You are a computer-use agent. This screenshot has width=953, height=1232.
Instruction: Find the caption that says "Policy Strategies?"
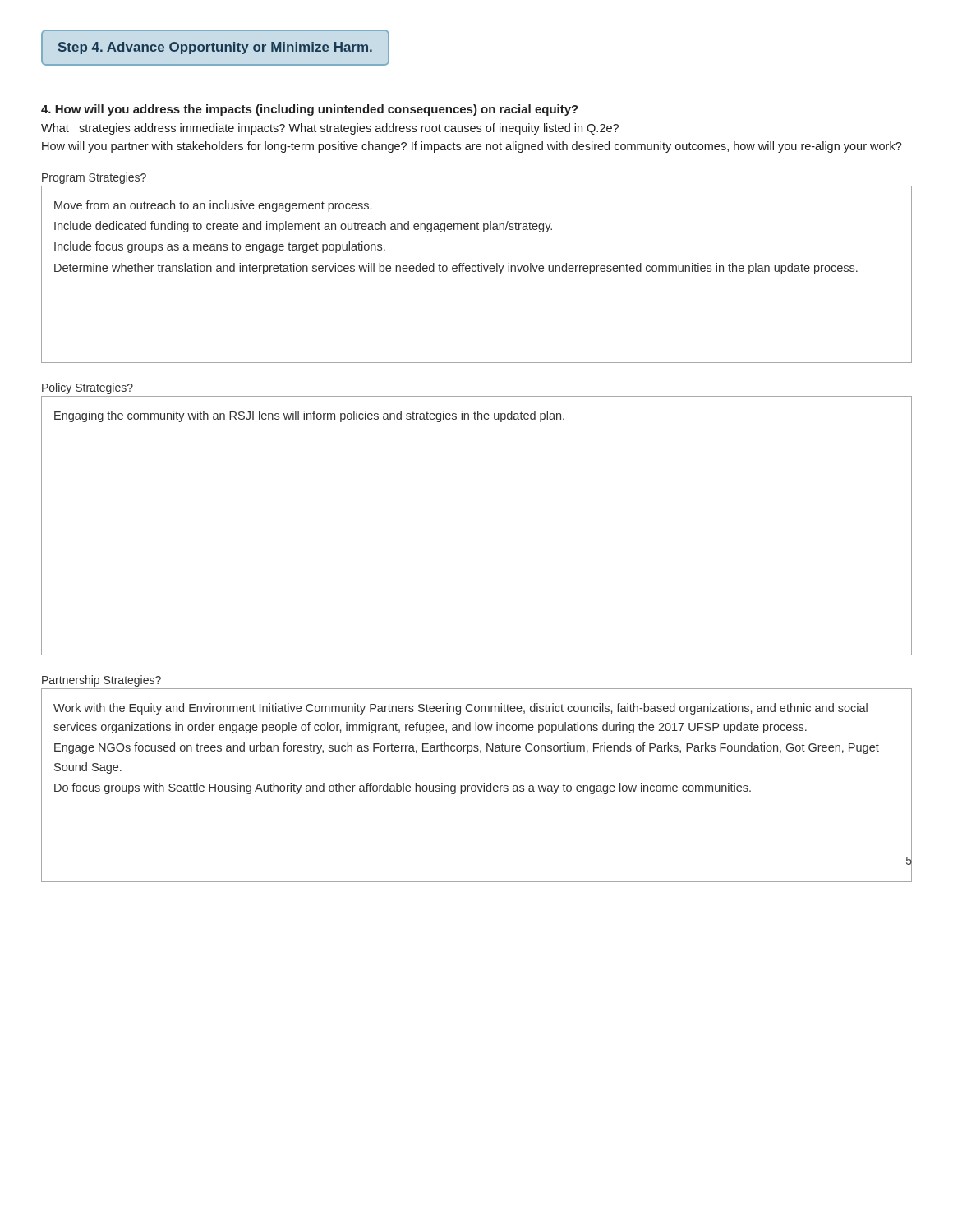87,388
